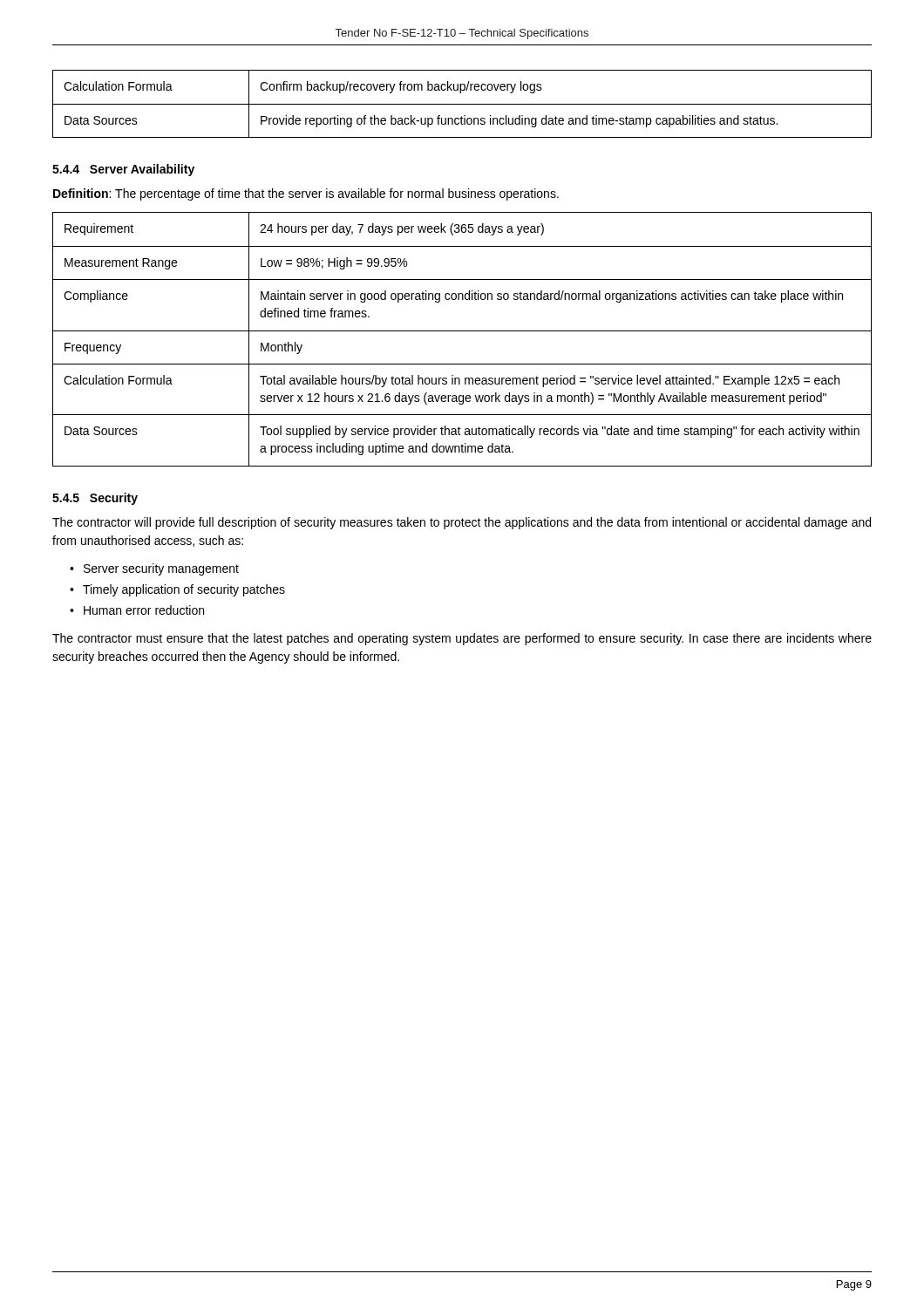Image resolution: width=924 pixels, height=1308 pixels.
Task: Navigate to the text starting "Server security management"
Action: click(x=161, y=568)
